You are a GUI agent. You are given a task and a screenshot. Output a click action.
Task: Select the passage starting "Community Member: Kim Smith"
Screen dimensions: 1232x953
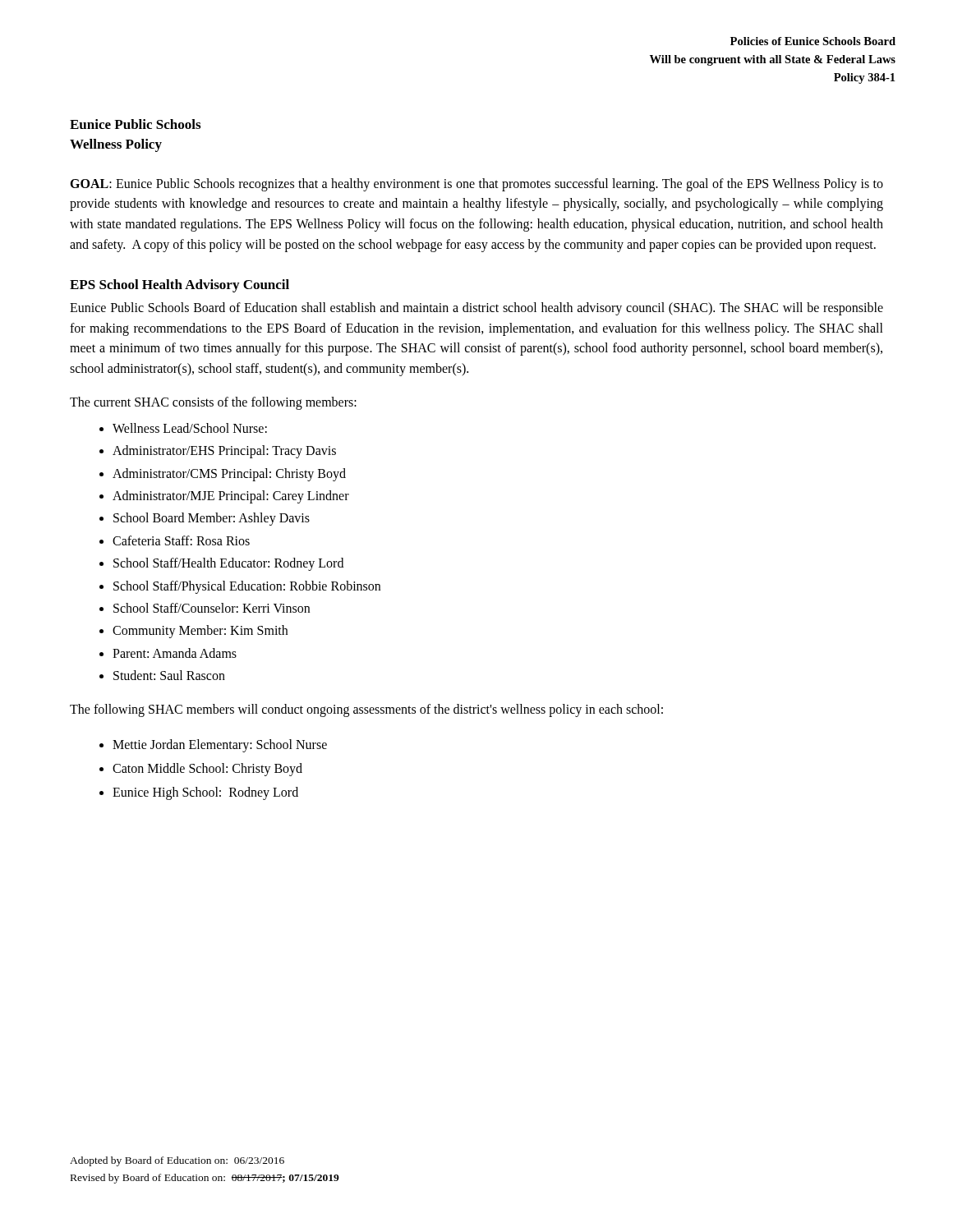(200, 631)
